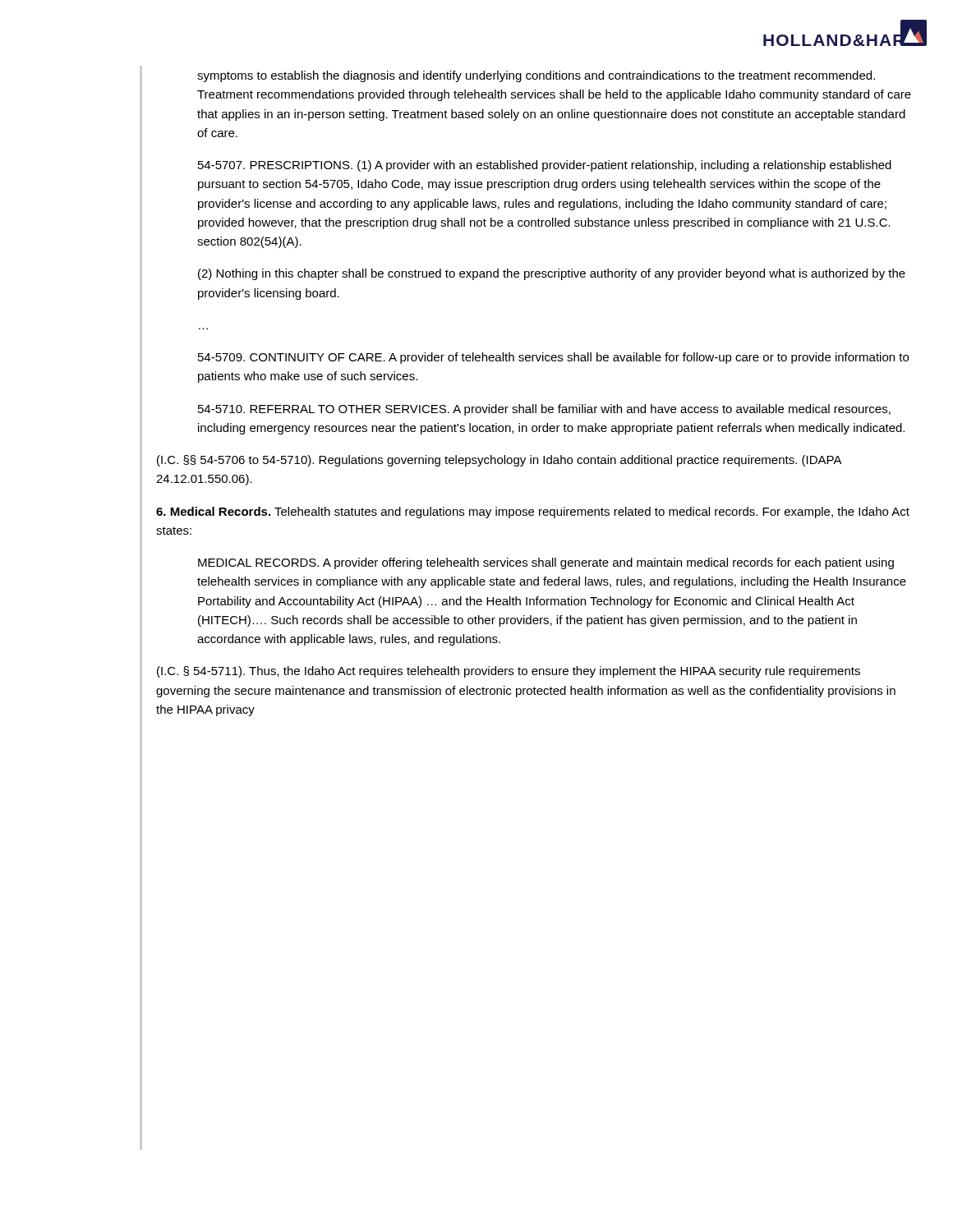Locate the block starting "MEDICAL RECORDS. A provider offering telehealth"
Viewport: 953px width, 1232px height.
click(x=552, y=600)
